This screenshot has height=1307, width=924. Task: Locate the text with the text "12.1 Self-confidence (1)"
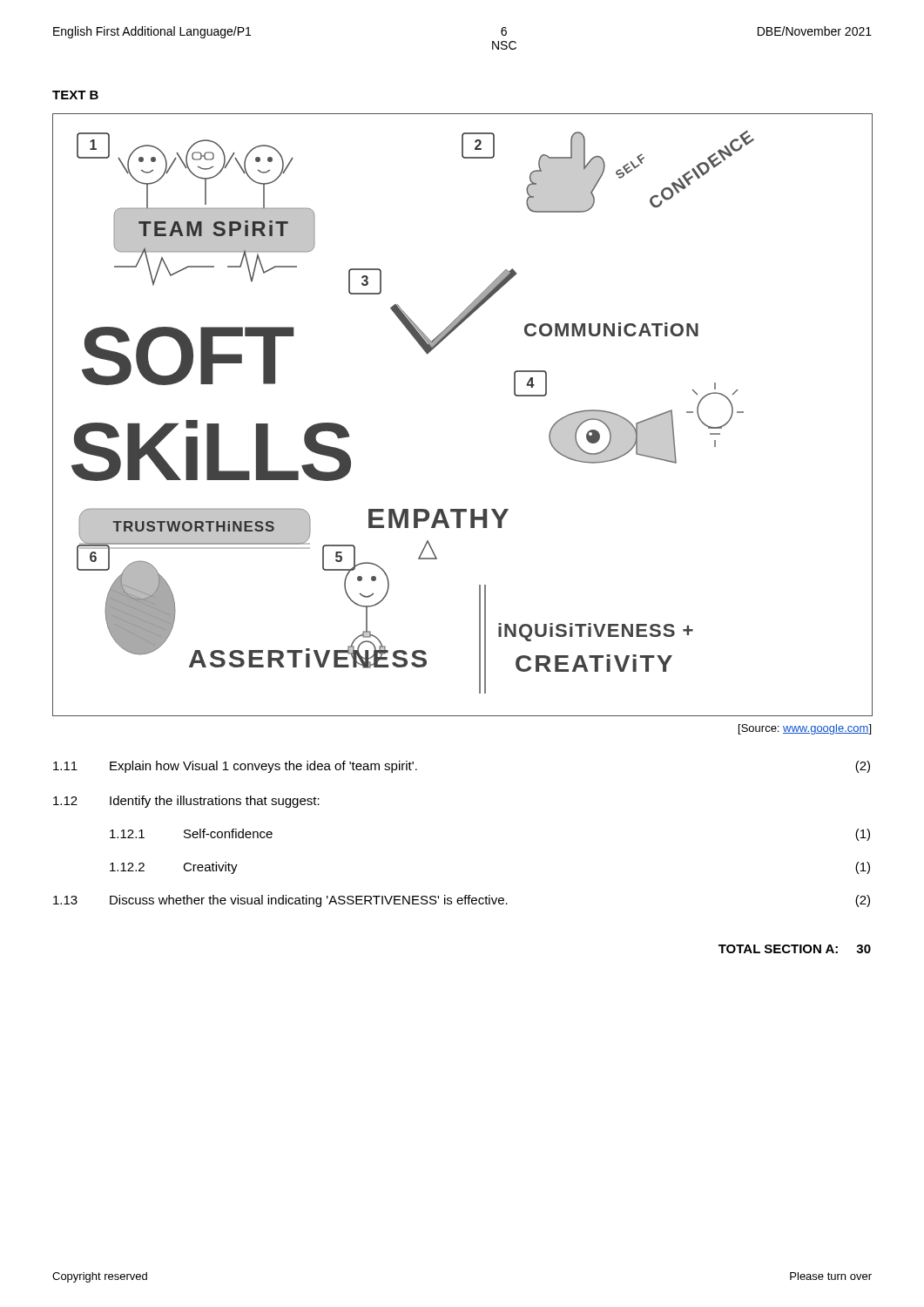coord(130,834)
